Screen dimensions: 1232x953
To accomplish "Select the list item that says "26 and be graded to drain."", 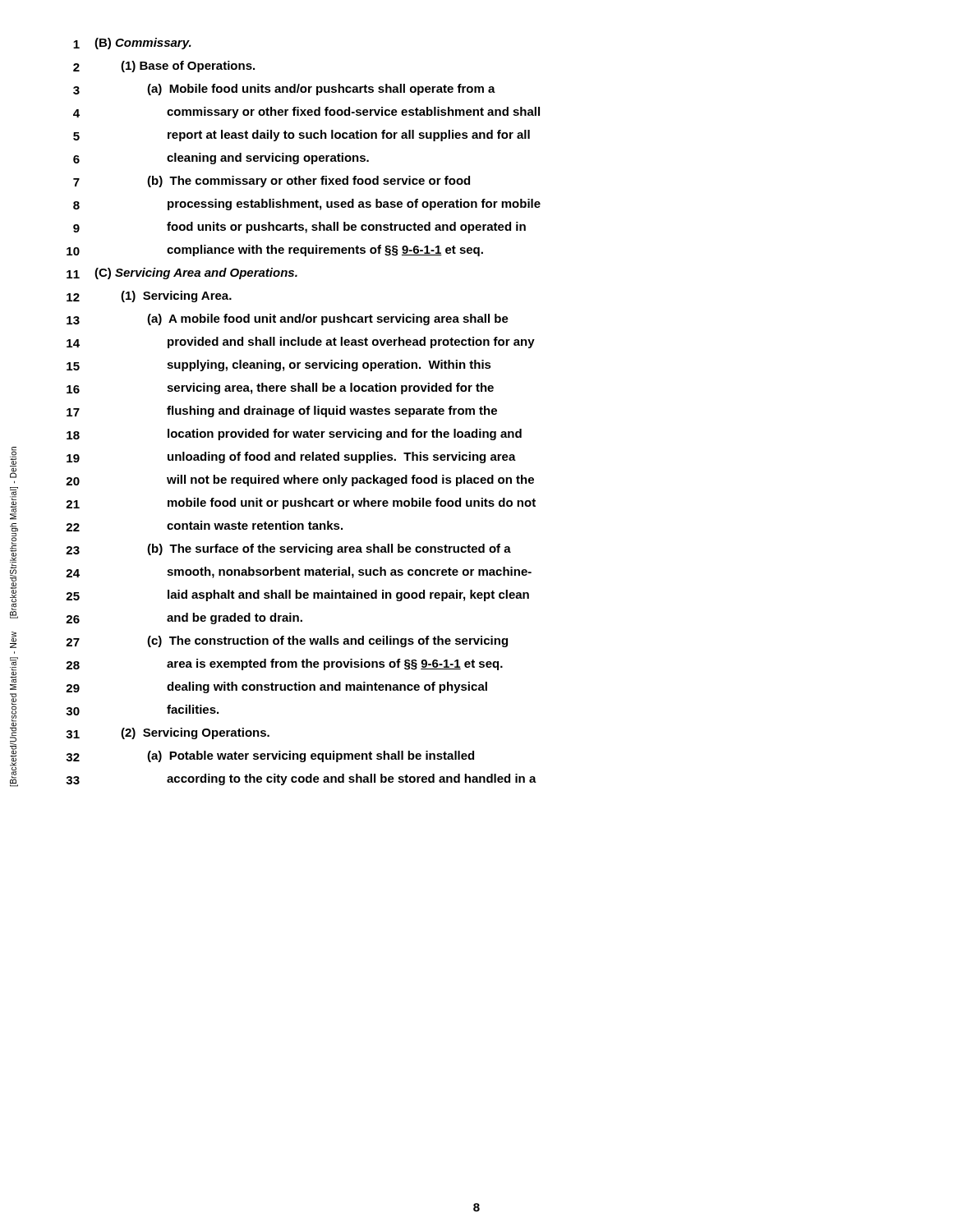I will click(184, 618).
